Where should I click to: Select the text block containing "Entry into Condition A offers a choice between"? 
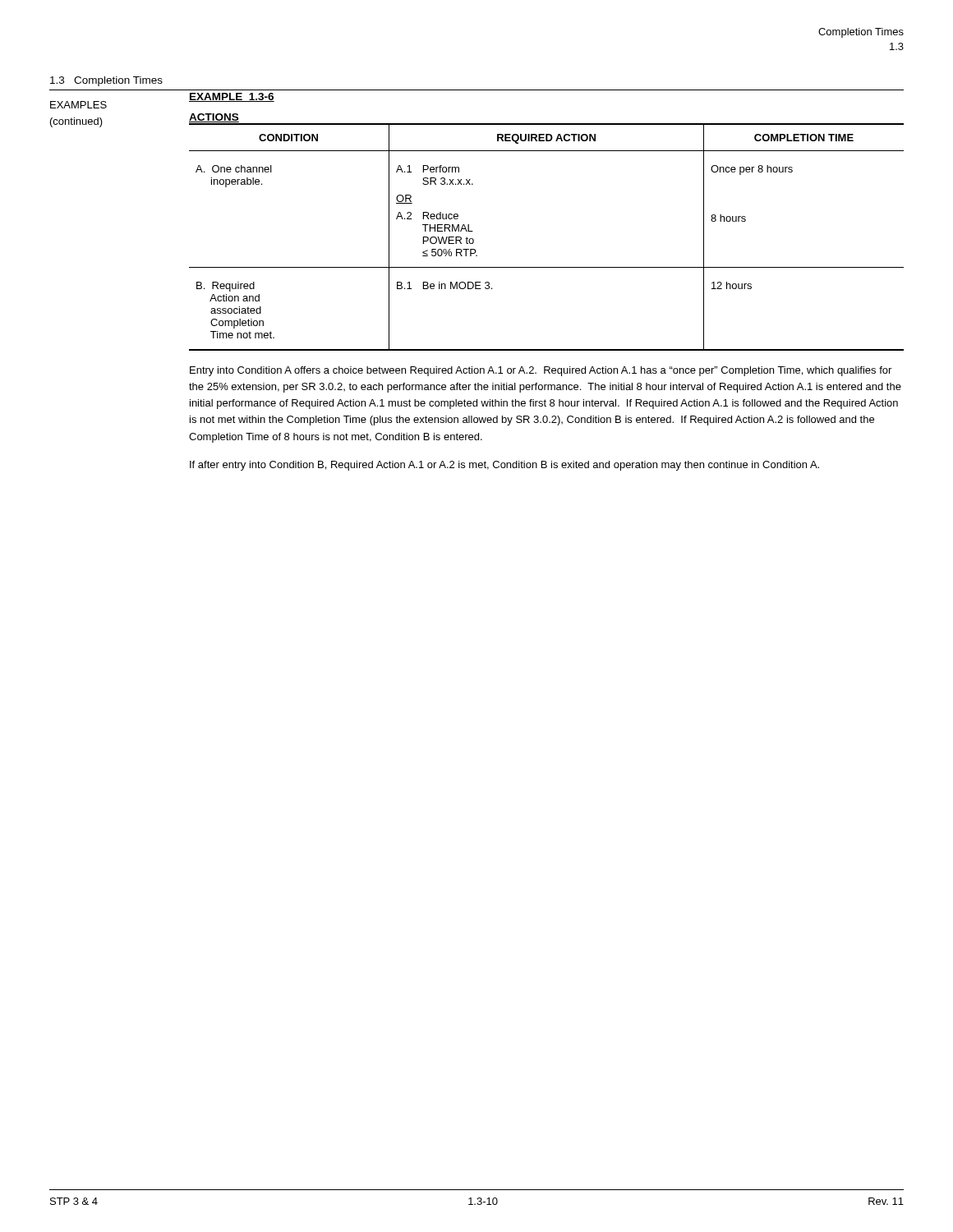point(545,403)
